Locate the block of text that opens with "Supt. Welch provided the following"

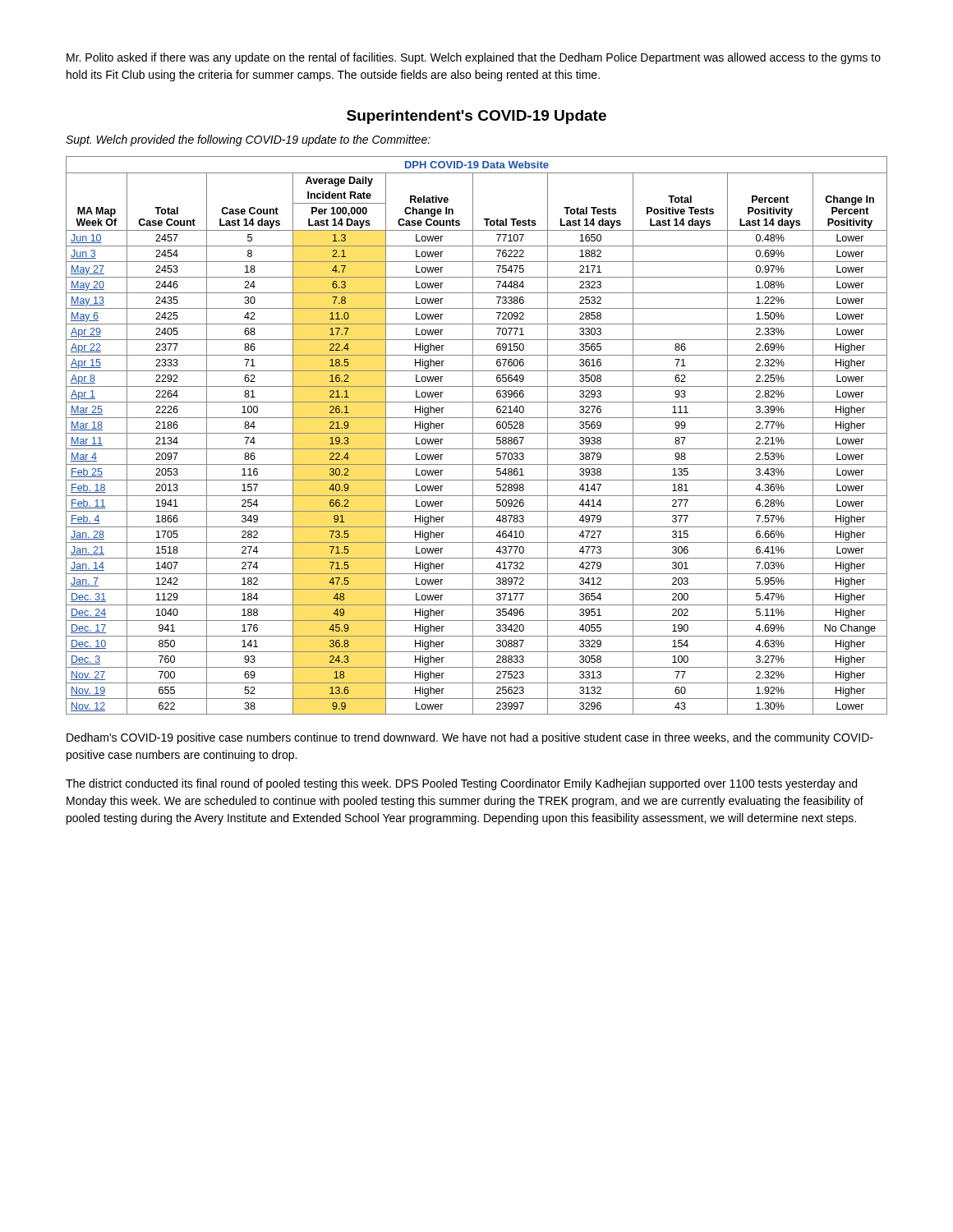pyautogui.click(x=248, y=140)
